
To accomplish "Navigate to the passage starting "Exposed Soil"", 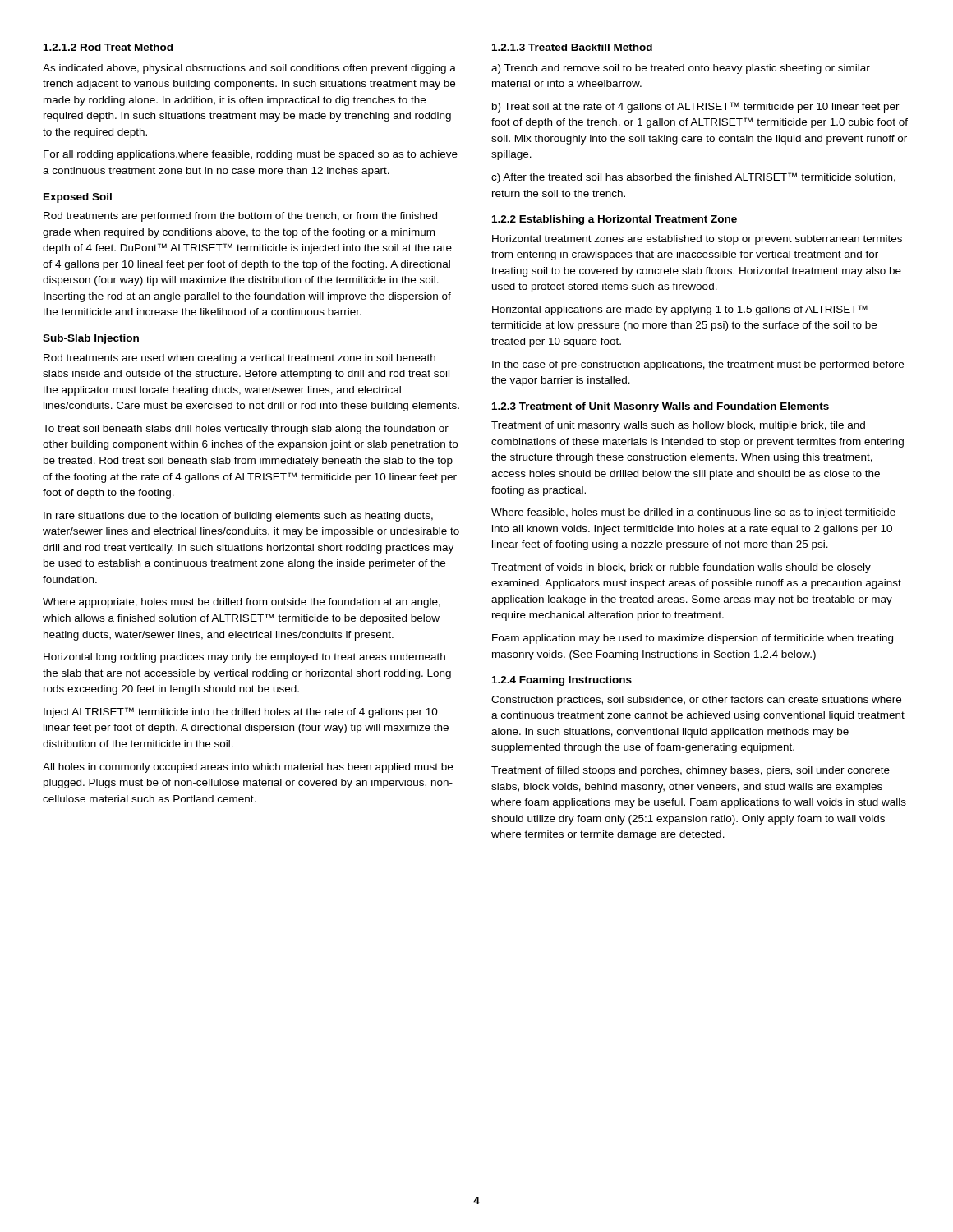I will [78, 196].
